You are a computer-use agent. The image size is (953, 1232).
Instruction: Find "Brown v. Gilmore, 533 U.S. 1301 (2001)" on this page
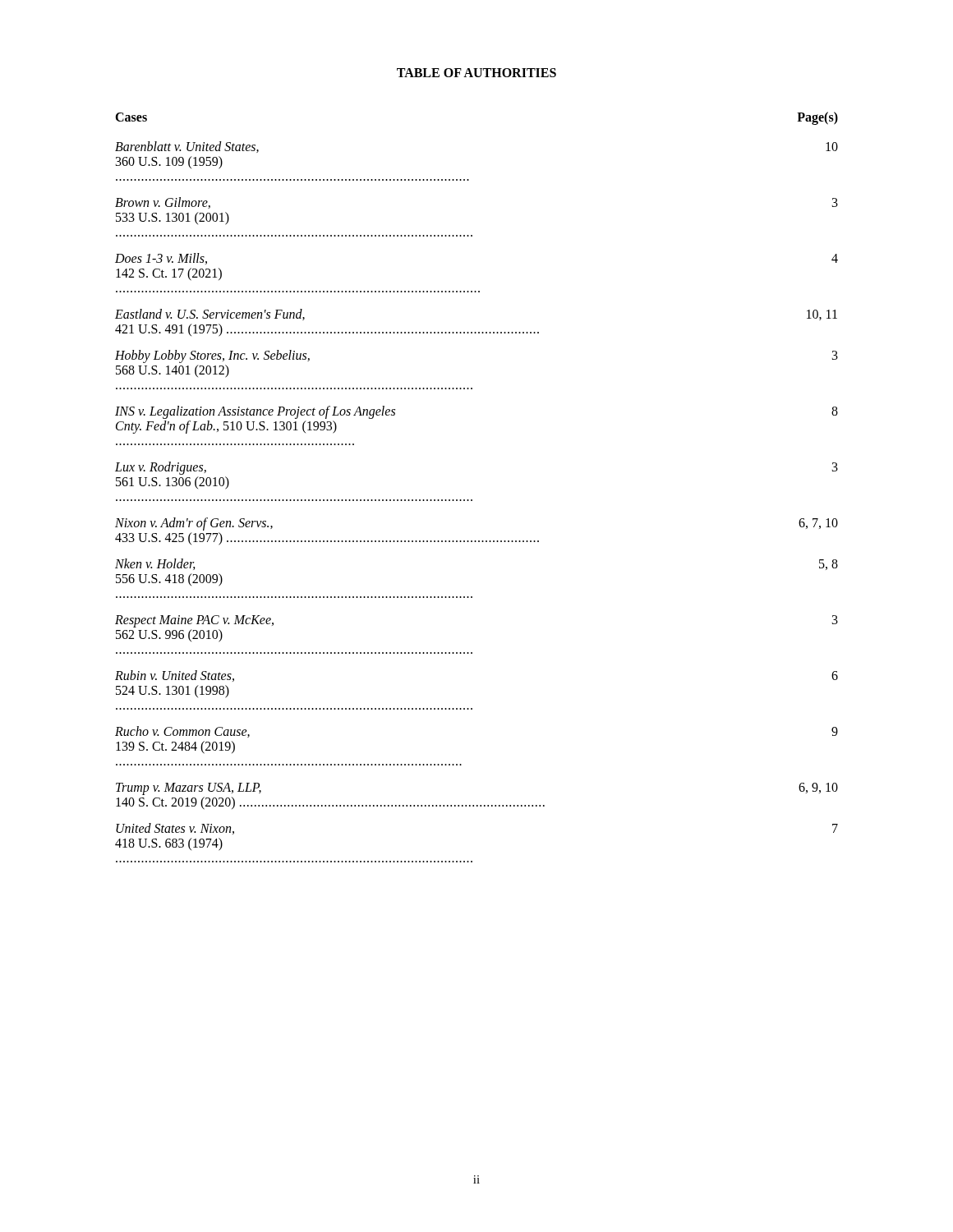(157, 202)
